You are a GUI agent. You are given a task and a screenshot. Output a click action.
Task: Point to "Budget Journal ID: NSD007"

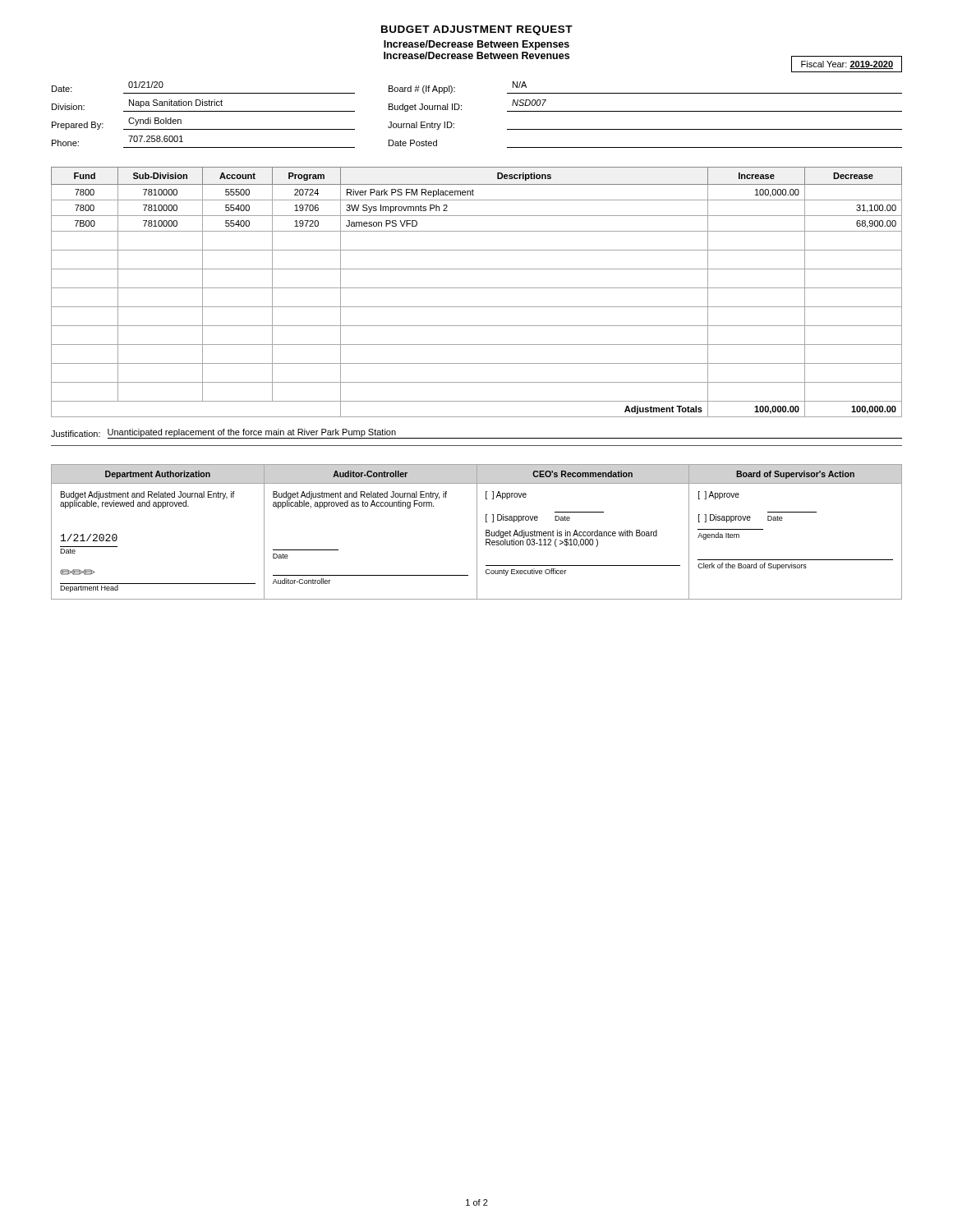click(x=645, y=105)
